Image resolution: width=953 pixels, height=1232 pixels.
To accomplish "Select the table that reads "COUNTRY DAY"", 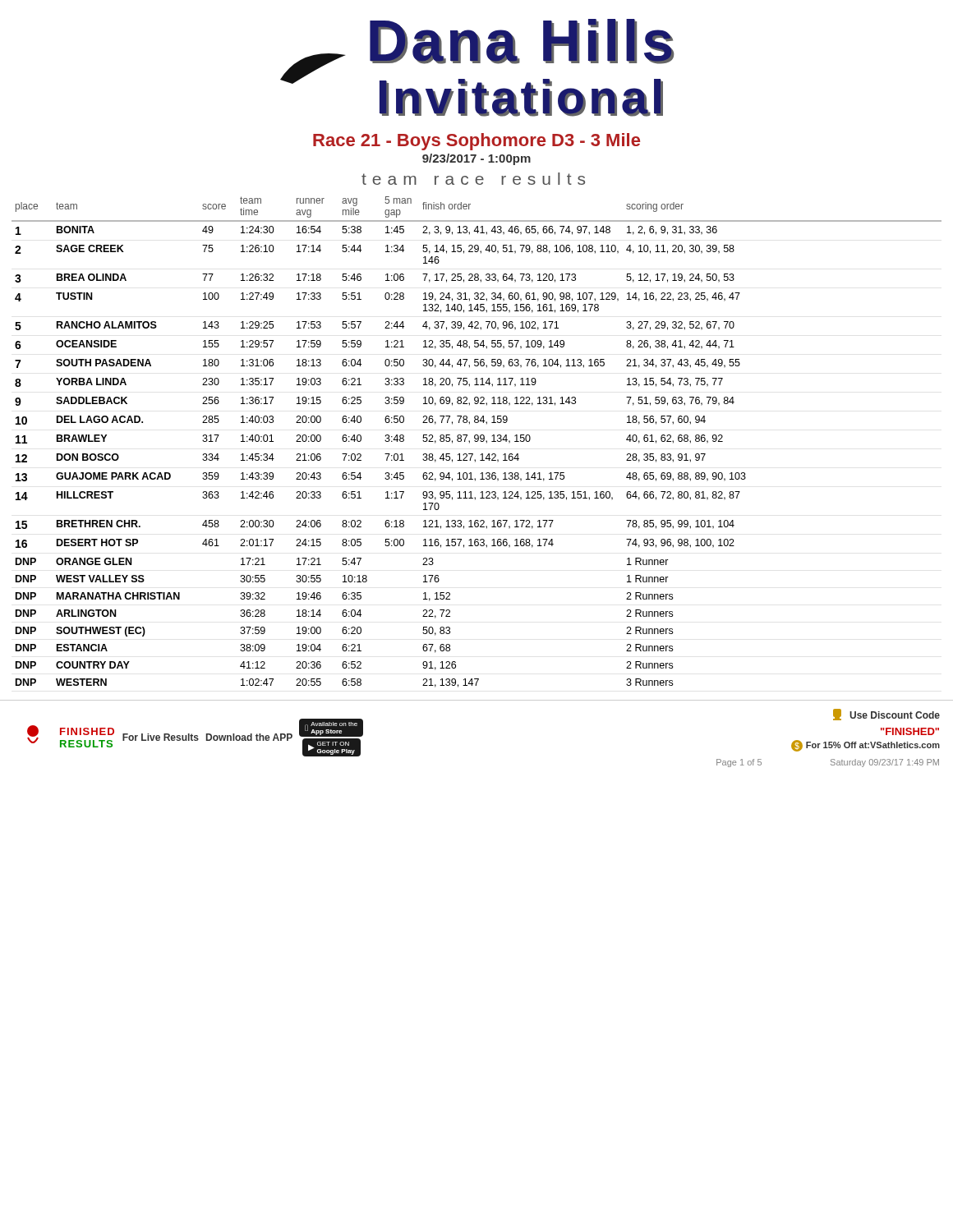I will tap(476, 442).
